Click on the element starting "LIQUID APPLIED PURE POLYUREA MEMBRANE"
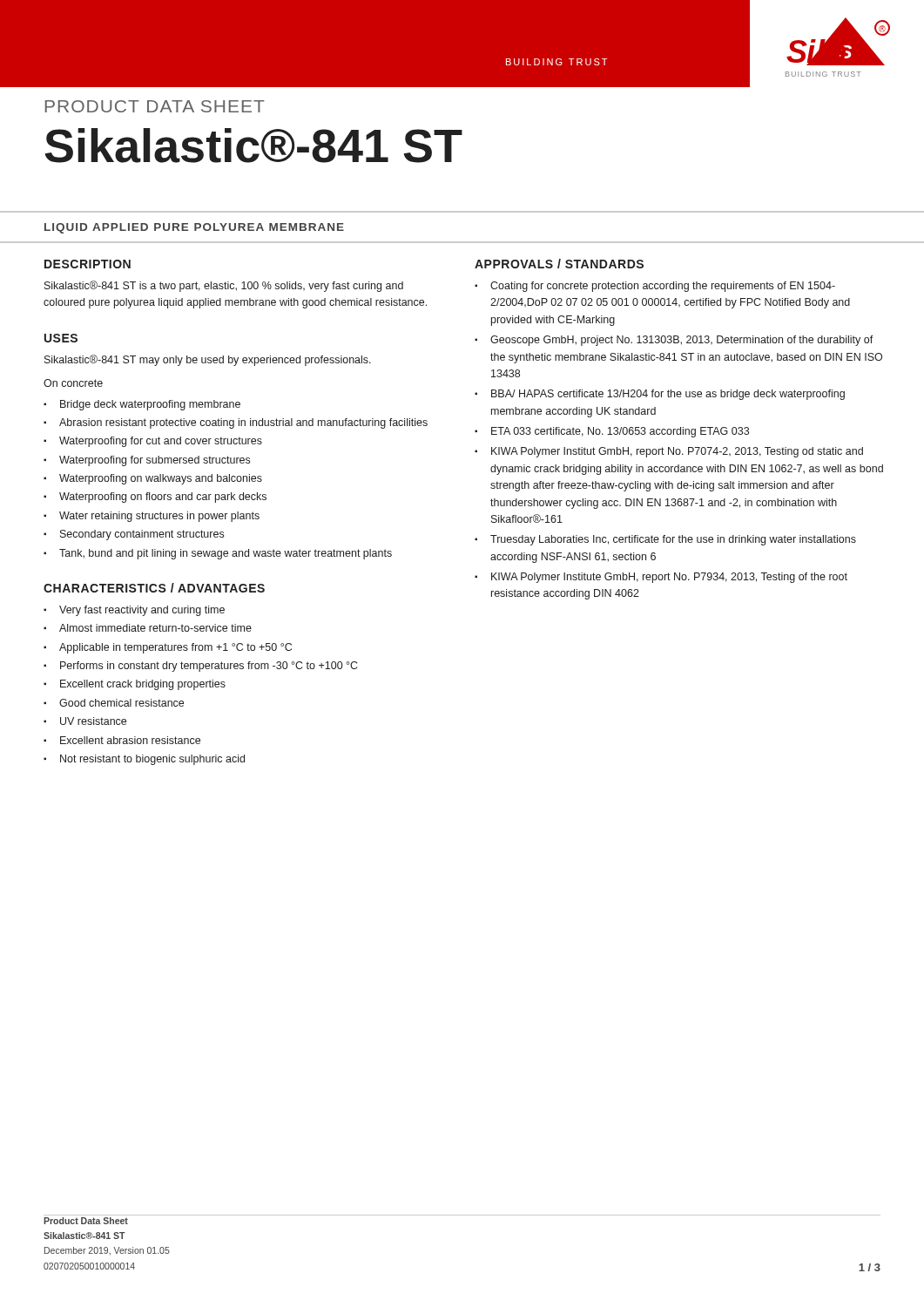Screen dimensions: 1307x924 point(194,227)
